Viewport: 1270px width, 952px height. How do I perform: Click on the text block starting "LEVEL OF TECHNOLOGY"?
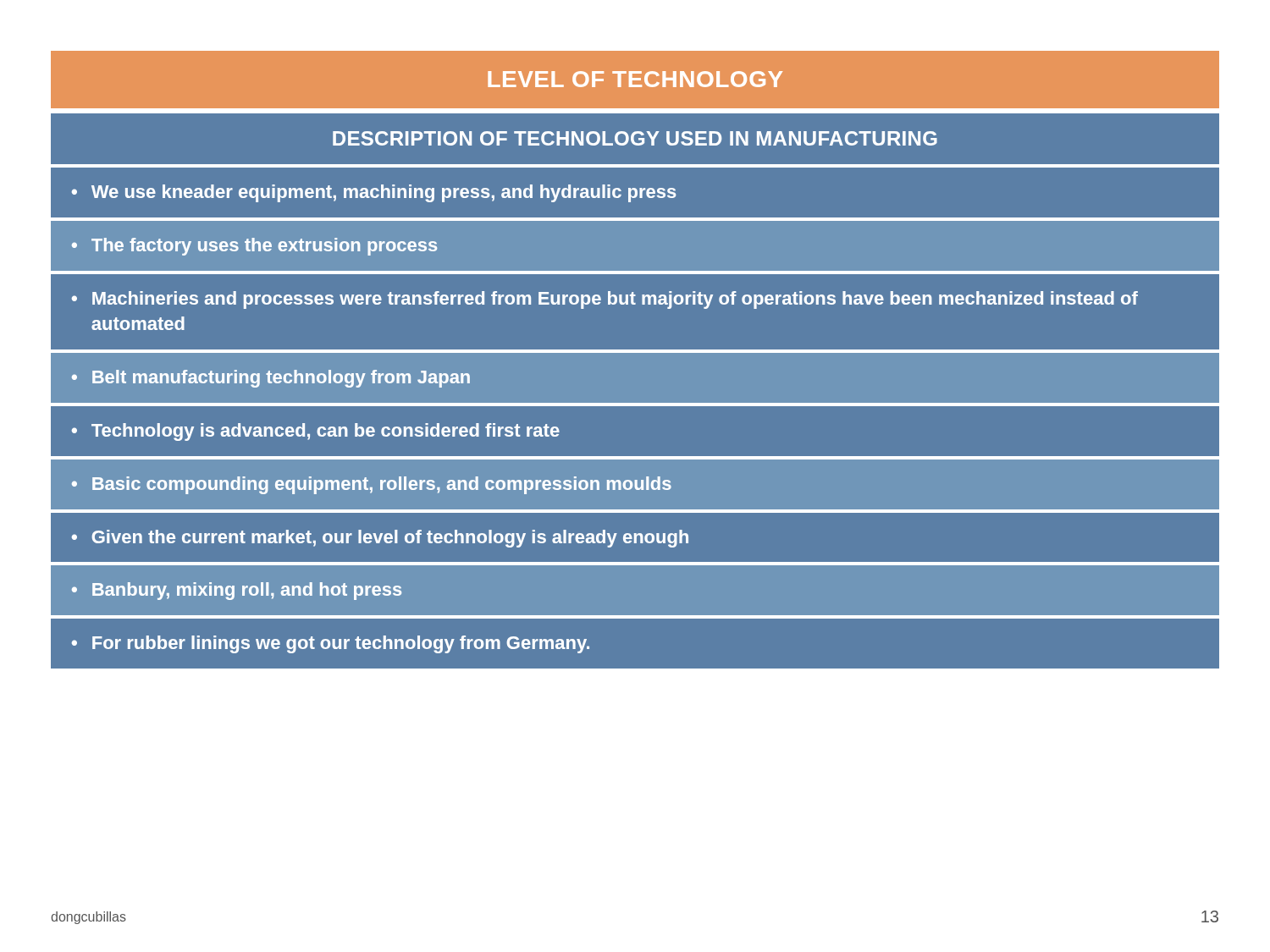[635, 80]
